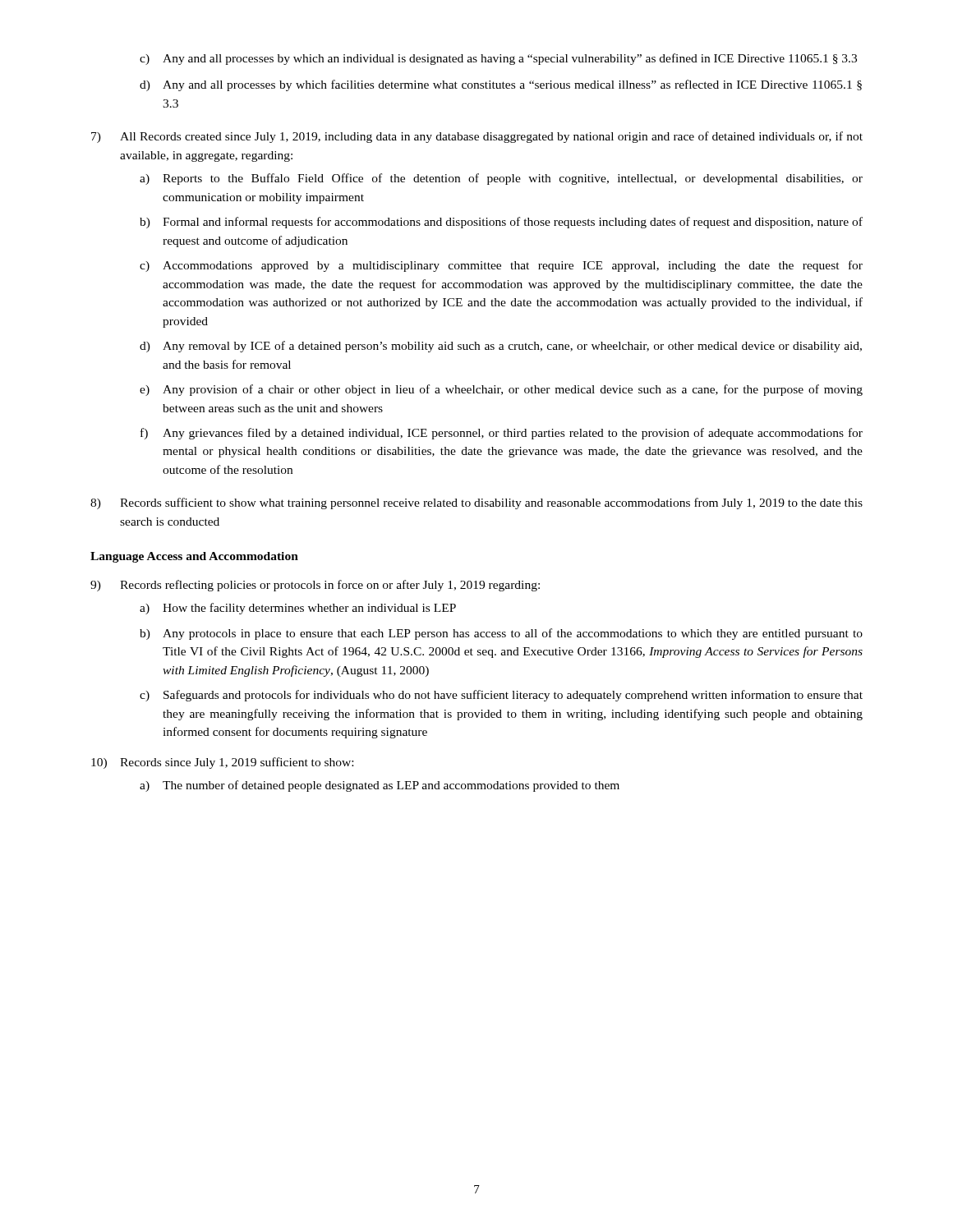Locate the list item with the text "c) Accommodations approved"
This screenshot has width=953, height=1232.
click(x=501, y=293)
